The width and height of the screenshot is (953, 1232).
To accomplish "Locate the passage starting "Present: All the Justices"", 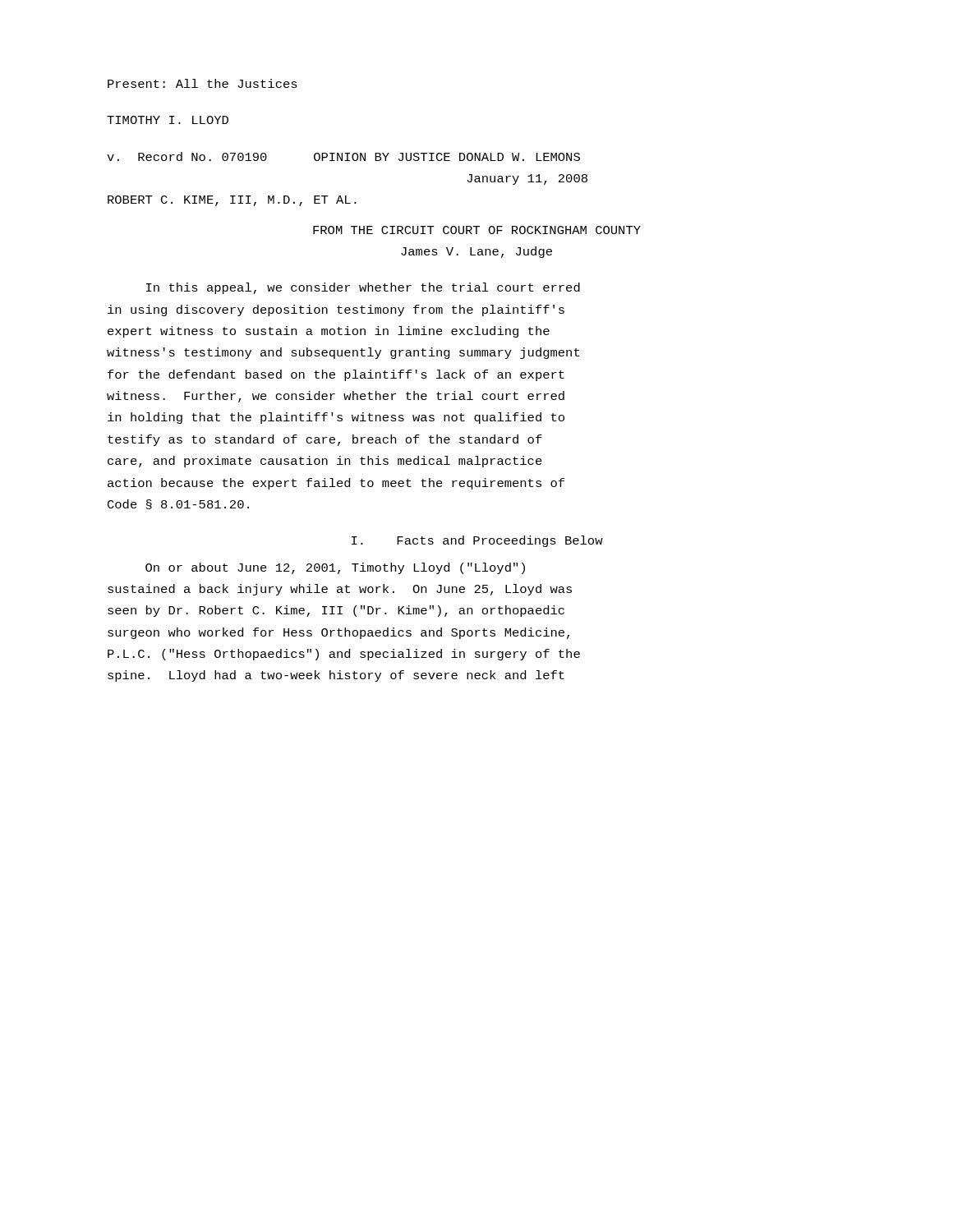I will coord(202,85).
